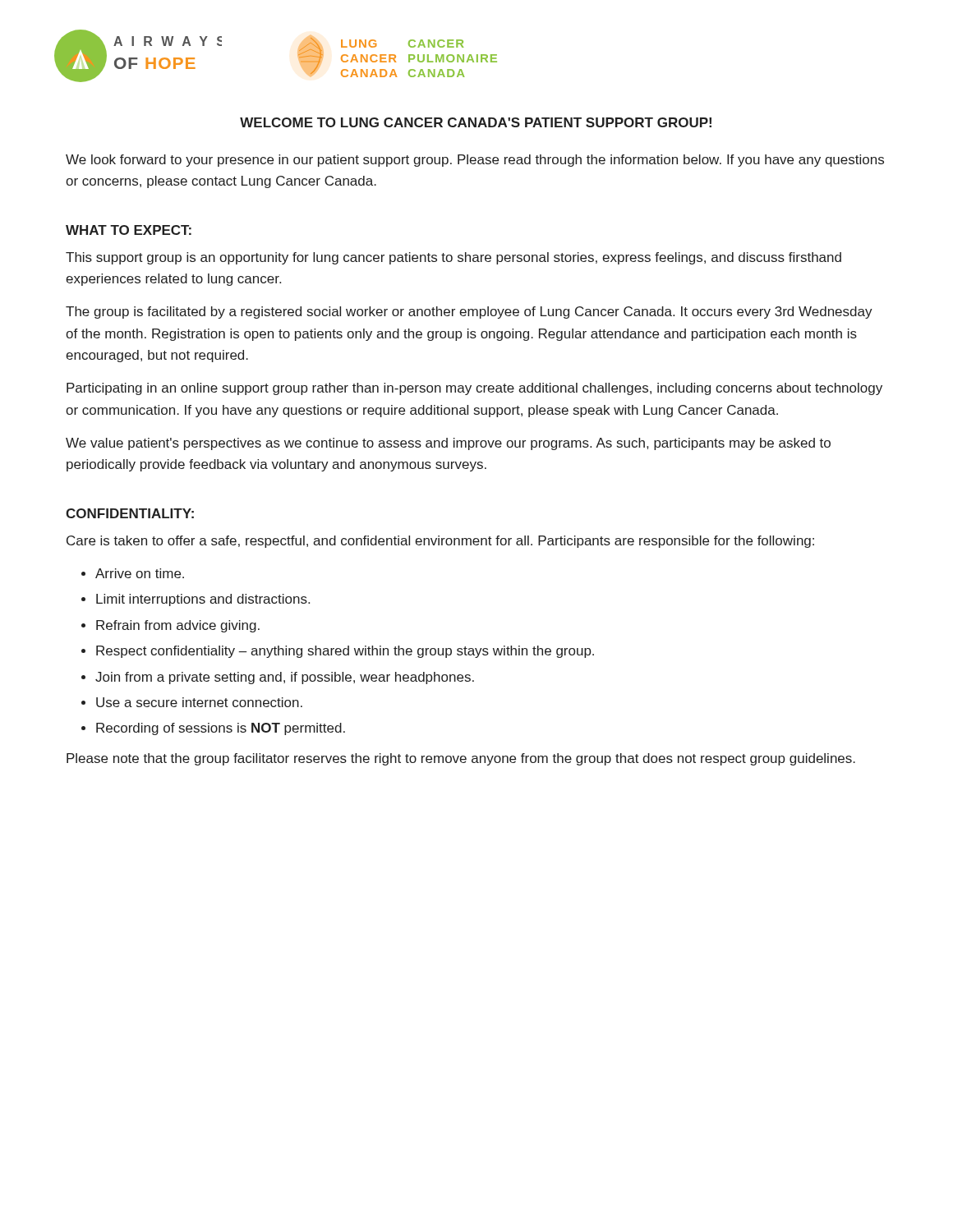
Task: Find the title on this page that starts "WELCOME TO LUNG CANCER CANADA'S PATIENT"
Action: (x=476, y=123)
